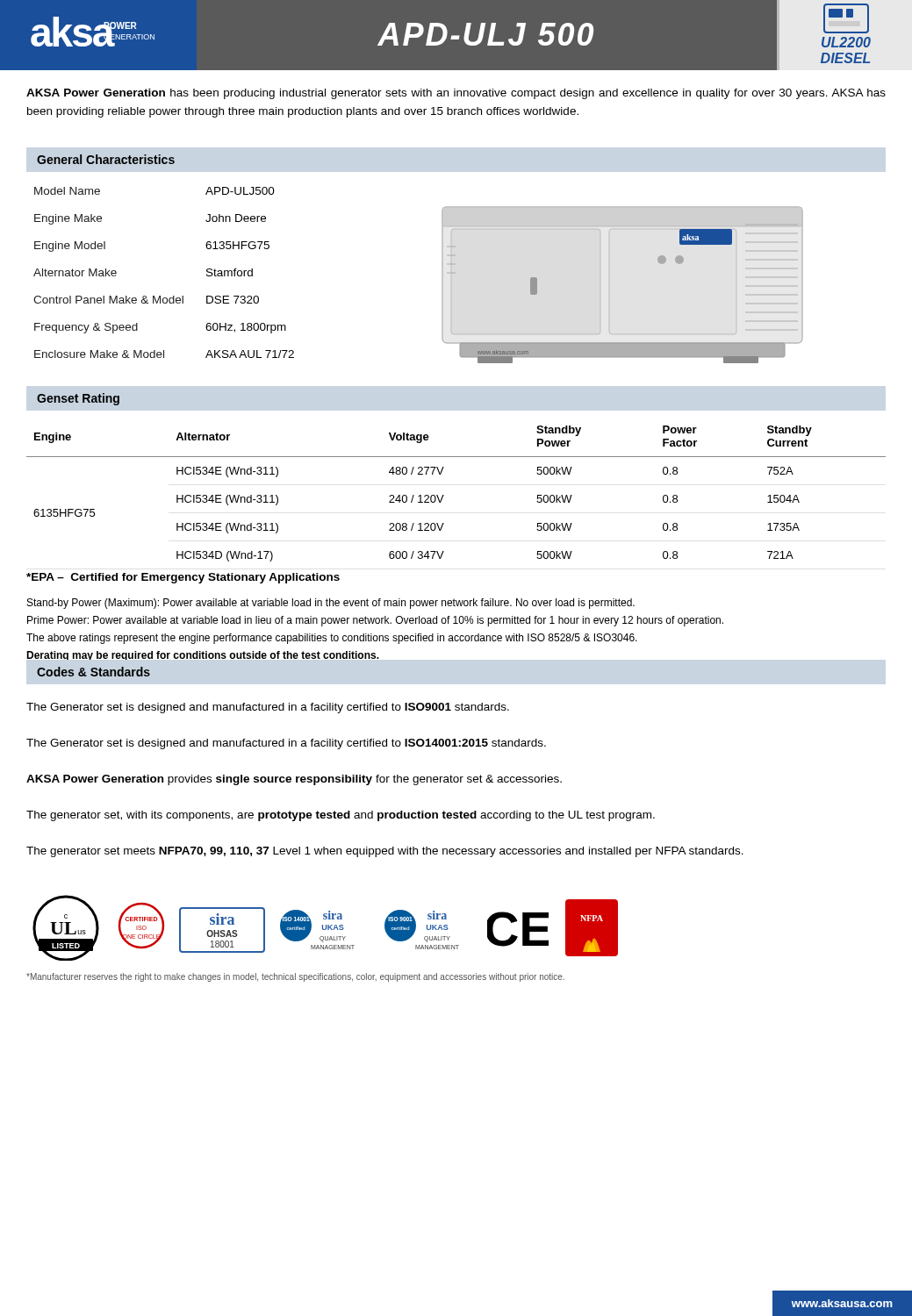
Task: Click on the text block that reads "Stand-by Power (Maximum): Power"
Action: 456,629
